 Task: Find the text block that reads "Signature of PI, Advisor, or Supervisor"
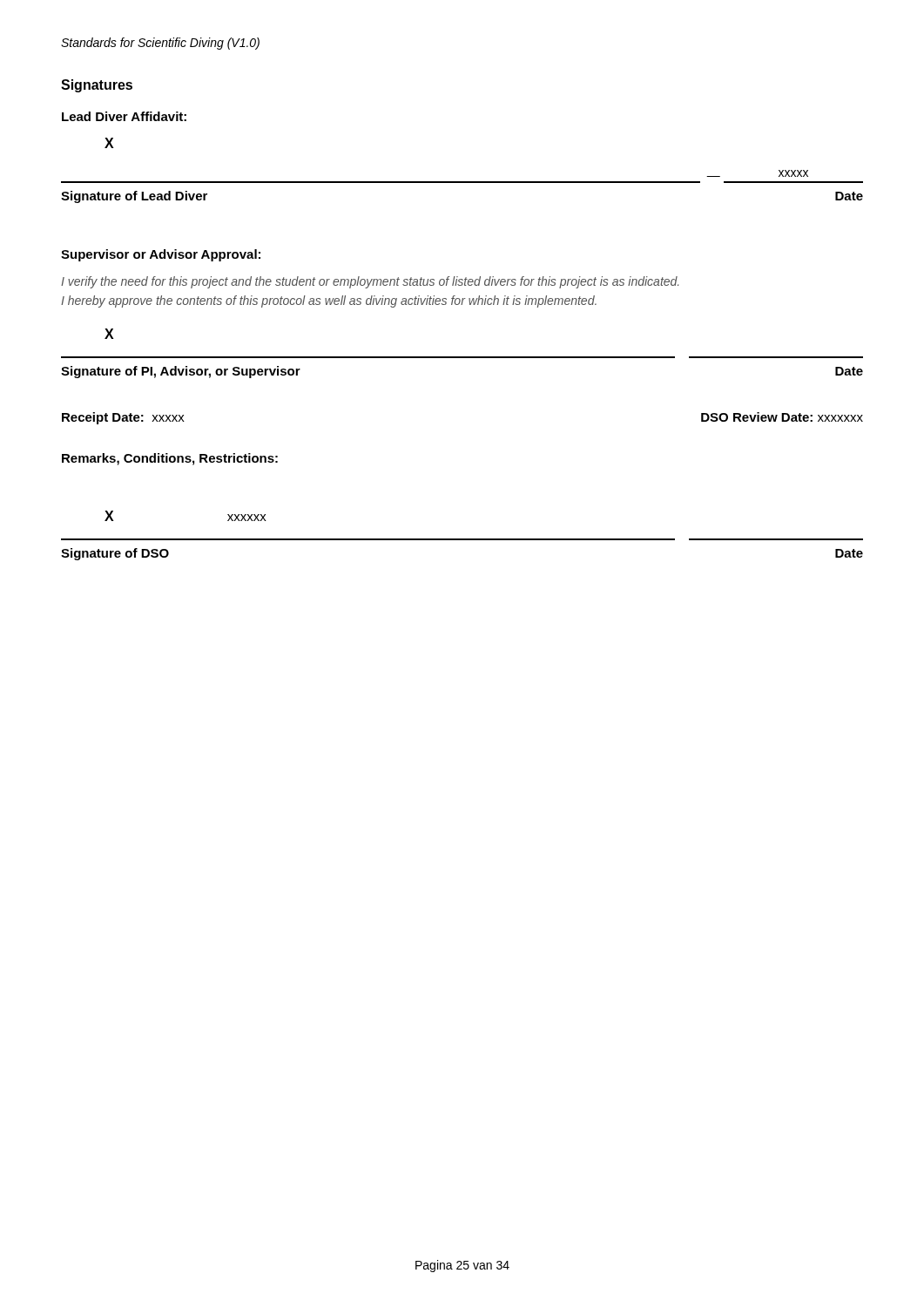(176, 372)
